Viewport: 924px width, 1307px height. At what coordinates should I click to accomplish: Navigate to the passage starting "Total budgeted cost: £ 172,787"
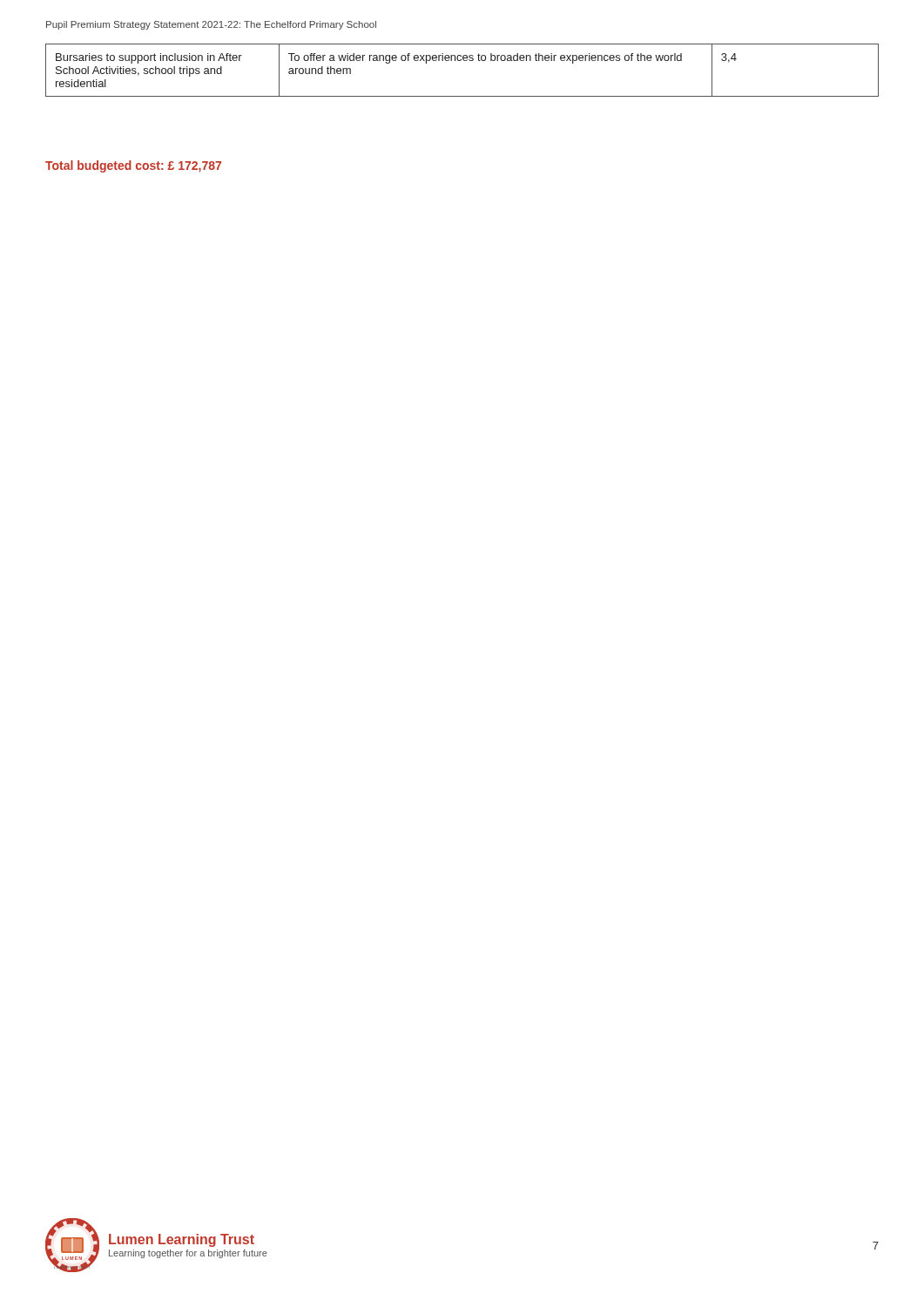click(x=134, y=166)
